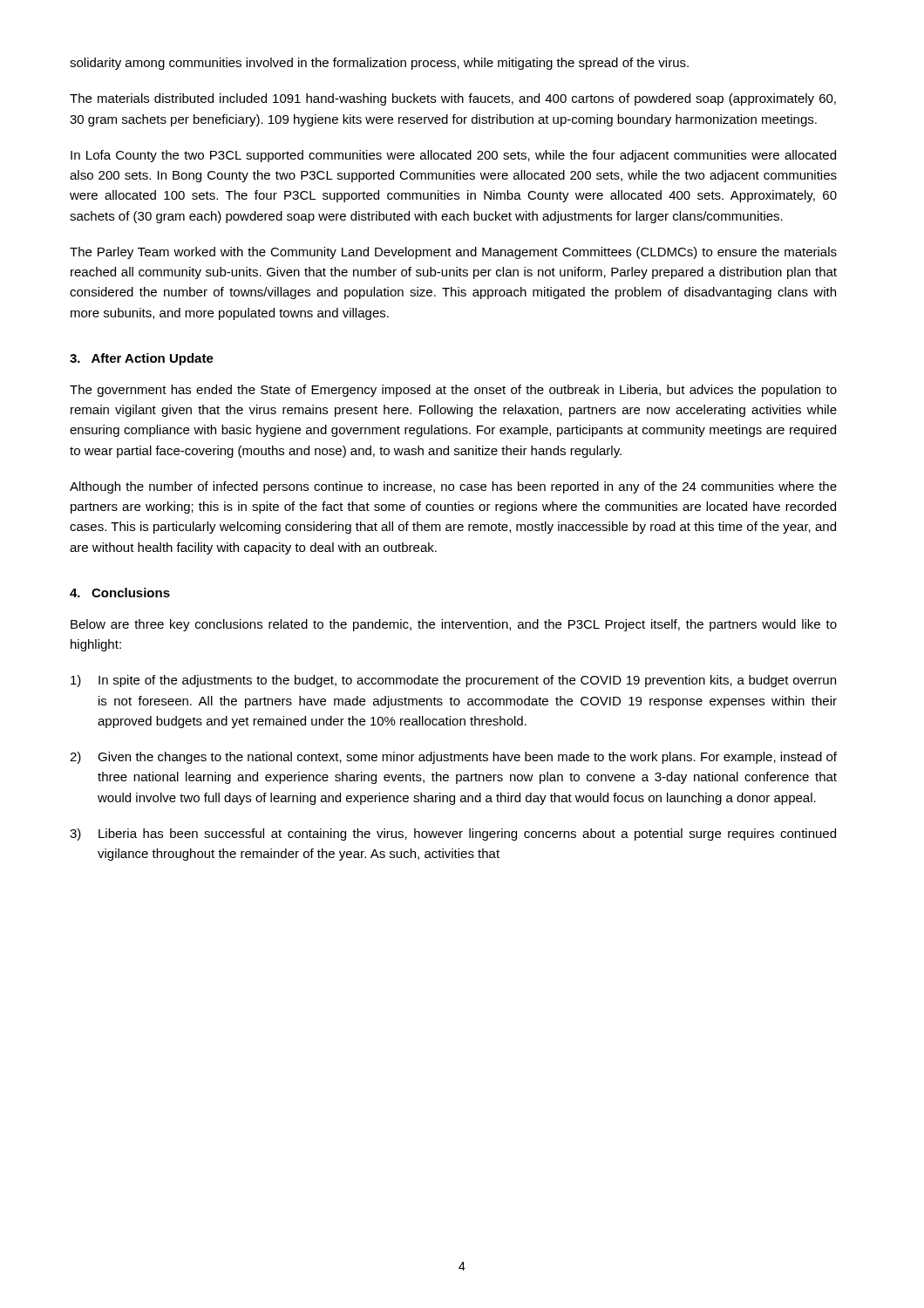924x1308 pixels.
Task: Select the section header containing "3. After Action Update"
Action: pyautogui.click(x=142, y=358)
